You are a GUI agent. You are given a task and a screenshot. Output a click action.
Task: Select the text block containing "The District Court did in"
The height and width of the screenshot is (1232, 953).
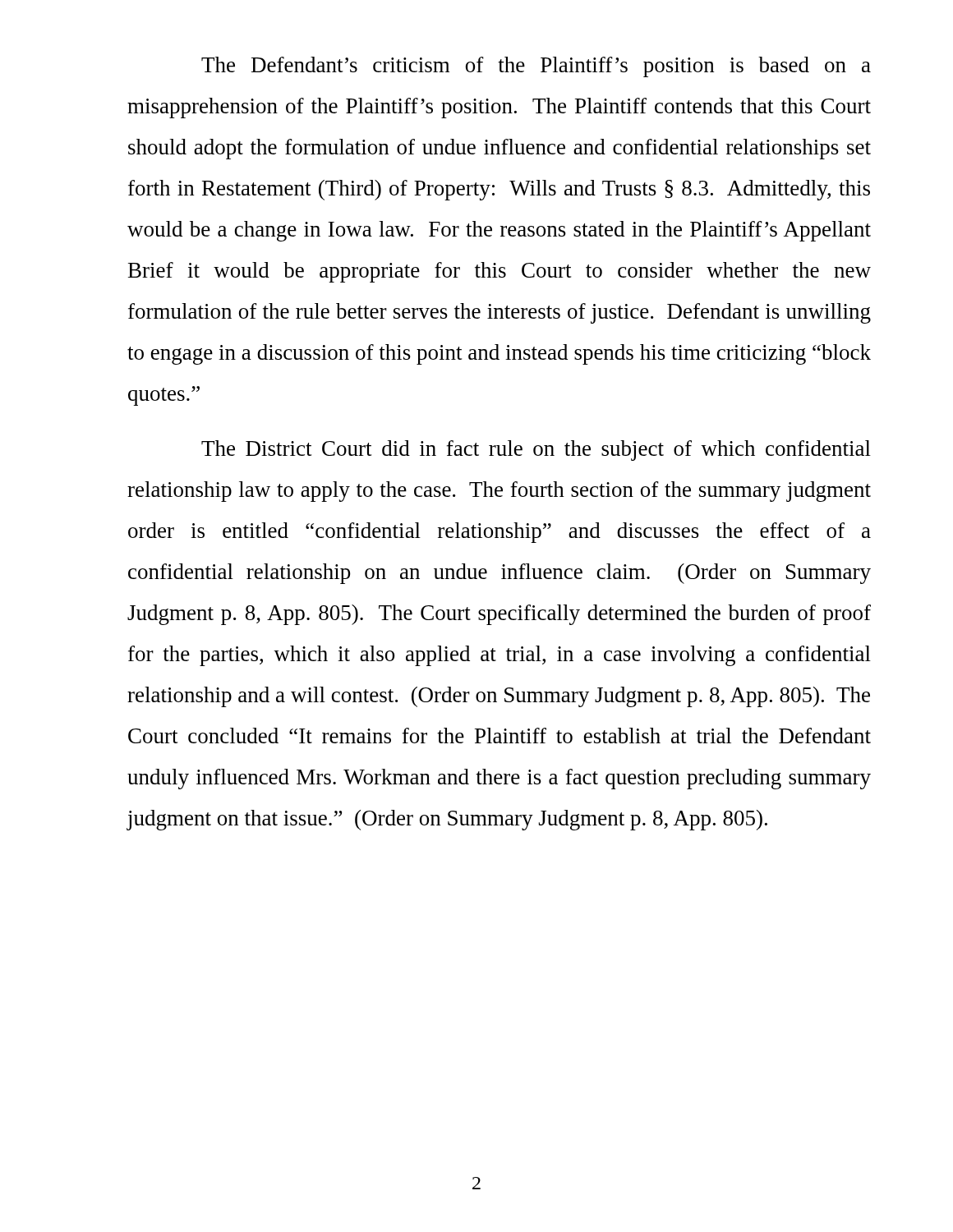(499, 633)
